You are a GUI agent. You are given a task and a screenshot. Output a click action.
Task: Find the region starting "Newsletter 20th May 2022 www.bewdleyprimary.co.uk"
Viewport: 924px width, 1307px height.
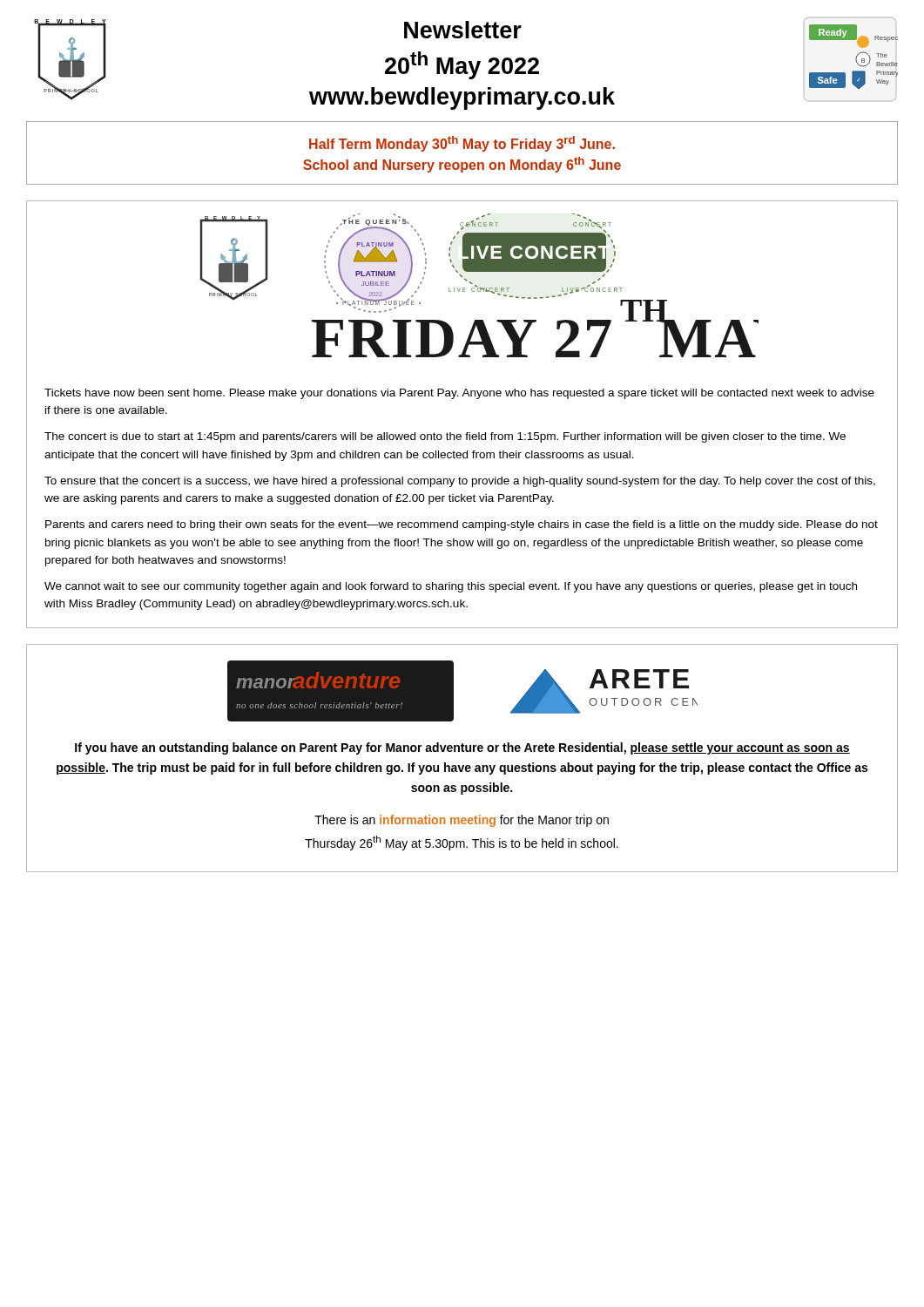pyautogui.click(x=462, y=64)
